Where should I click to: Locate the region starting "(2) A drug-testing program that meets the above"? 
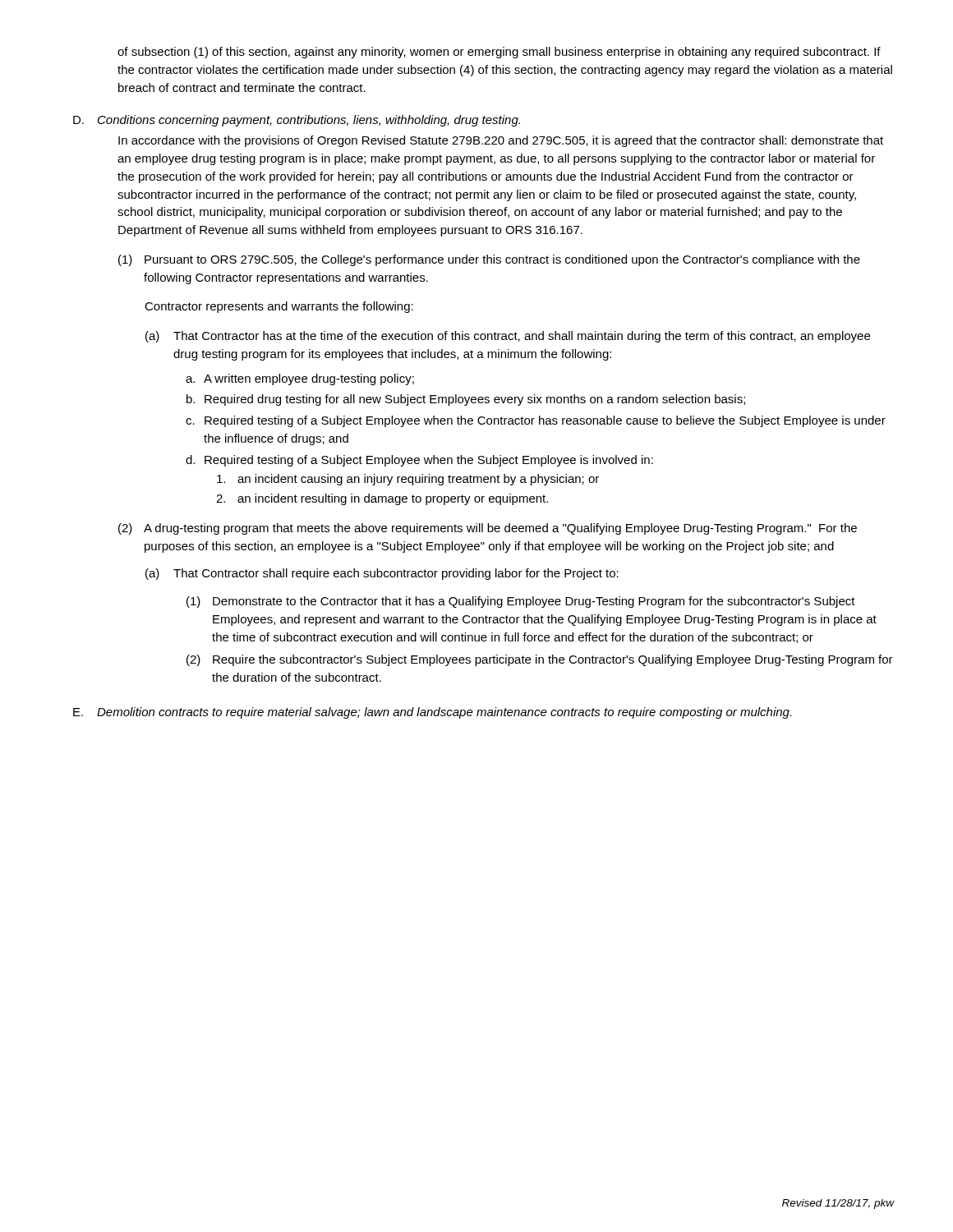click(x=506, y=537)
